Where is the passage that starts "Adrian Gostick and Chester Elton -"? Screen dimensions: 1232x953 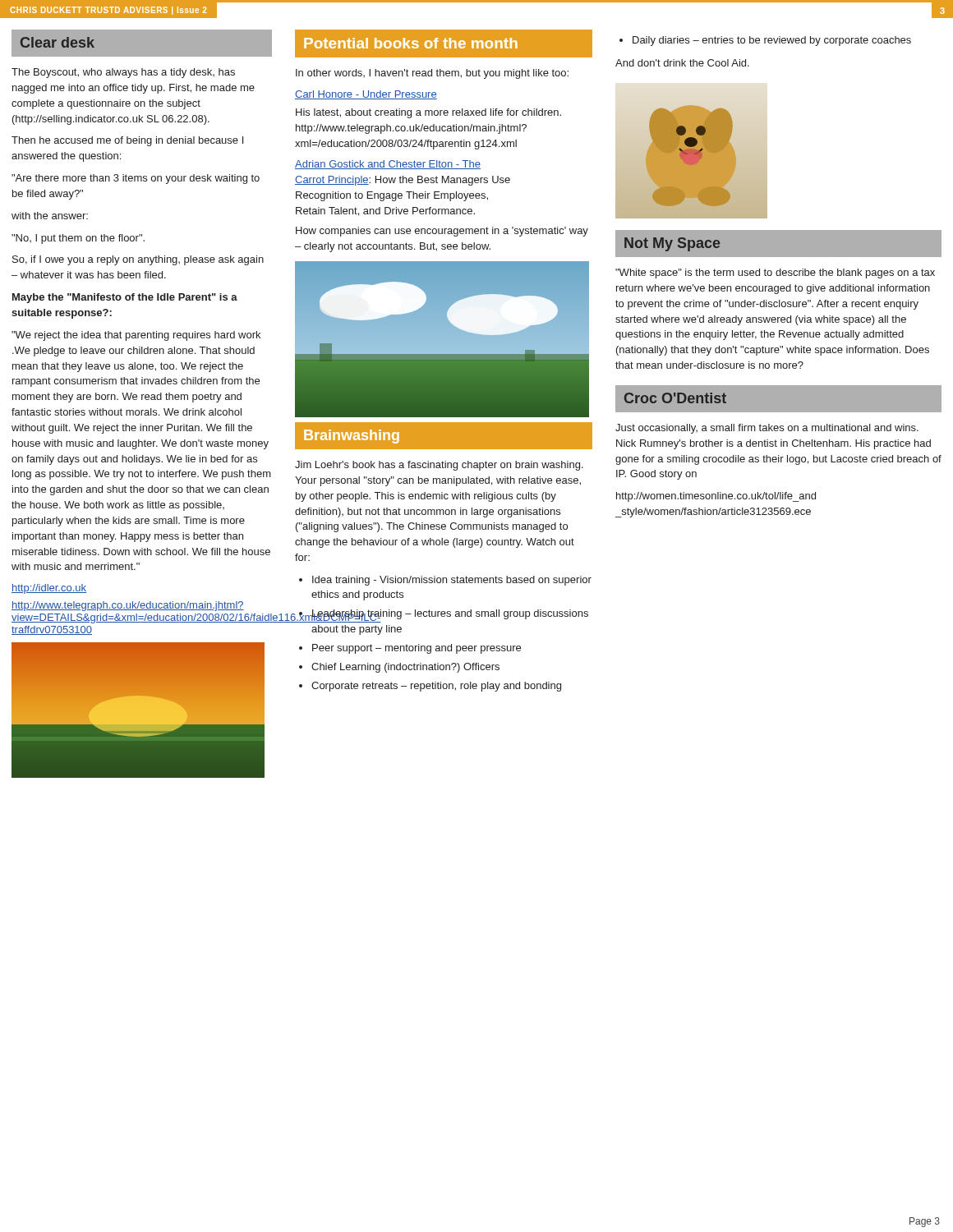coord(388,164)
